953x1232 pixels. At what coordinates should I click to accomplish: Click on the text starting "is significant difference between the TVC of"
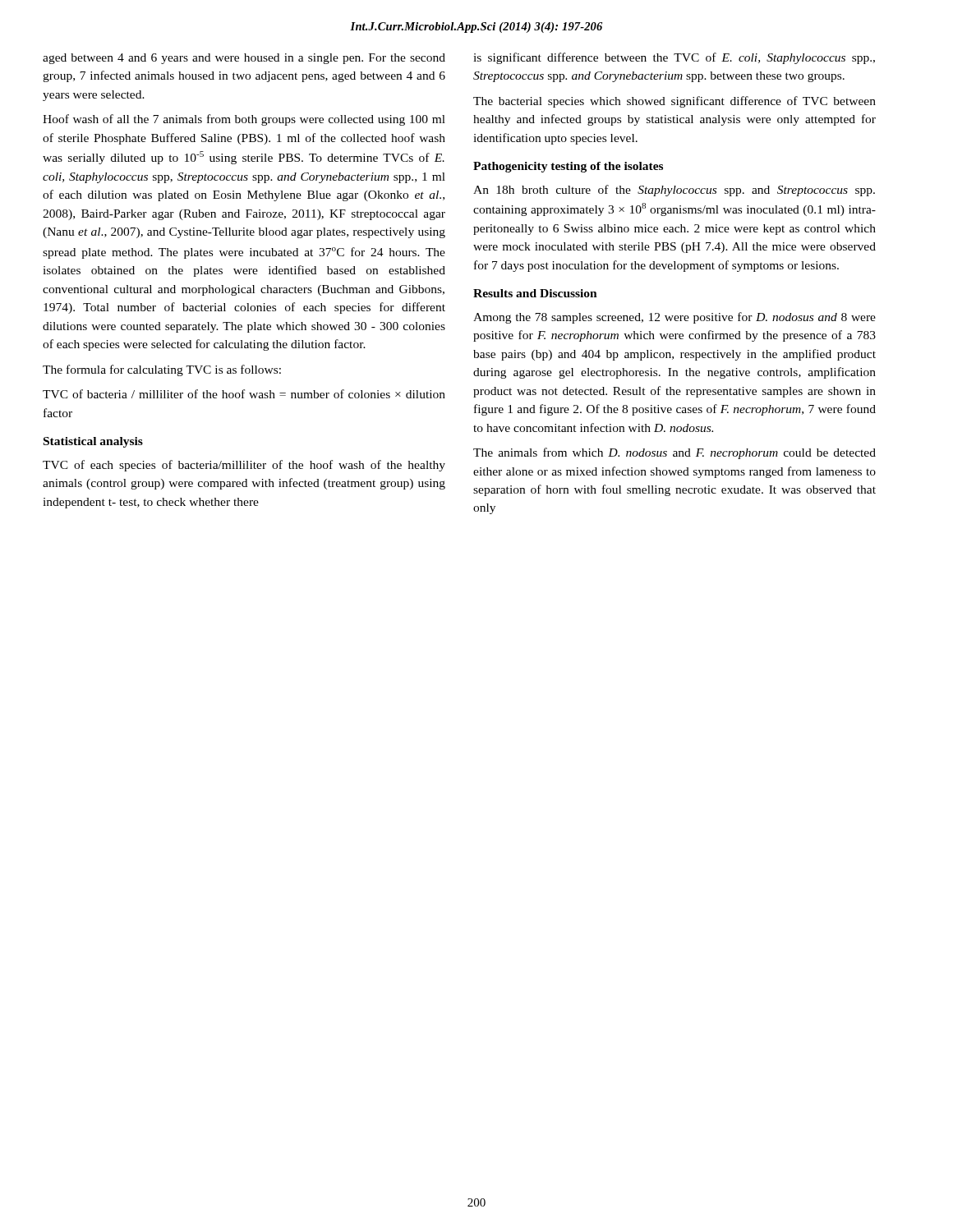(x=675, y=67)
